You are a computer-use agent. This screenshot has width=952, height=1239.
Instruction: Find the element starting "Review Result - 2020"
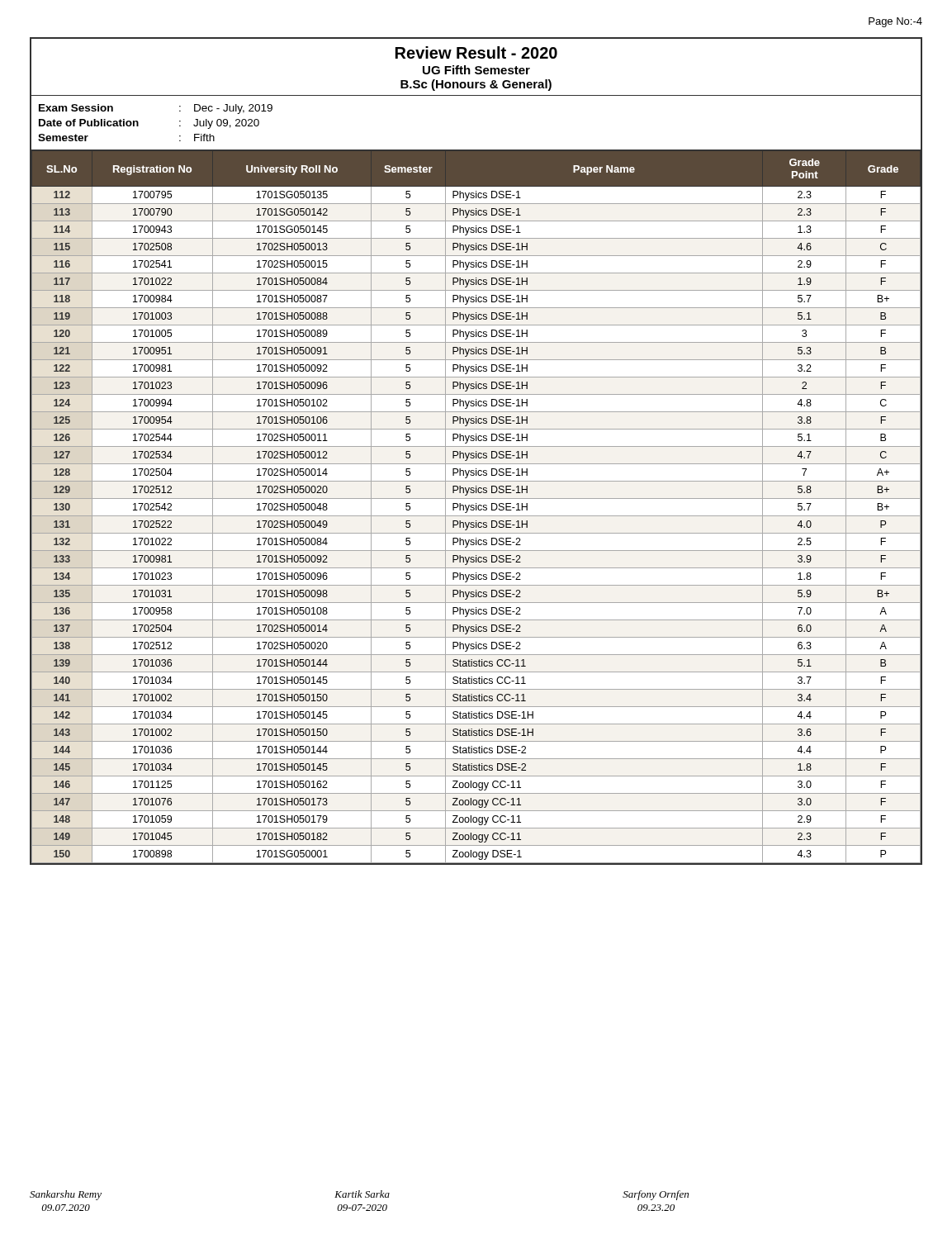pos(476,69)
